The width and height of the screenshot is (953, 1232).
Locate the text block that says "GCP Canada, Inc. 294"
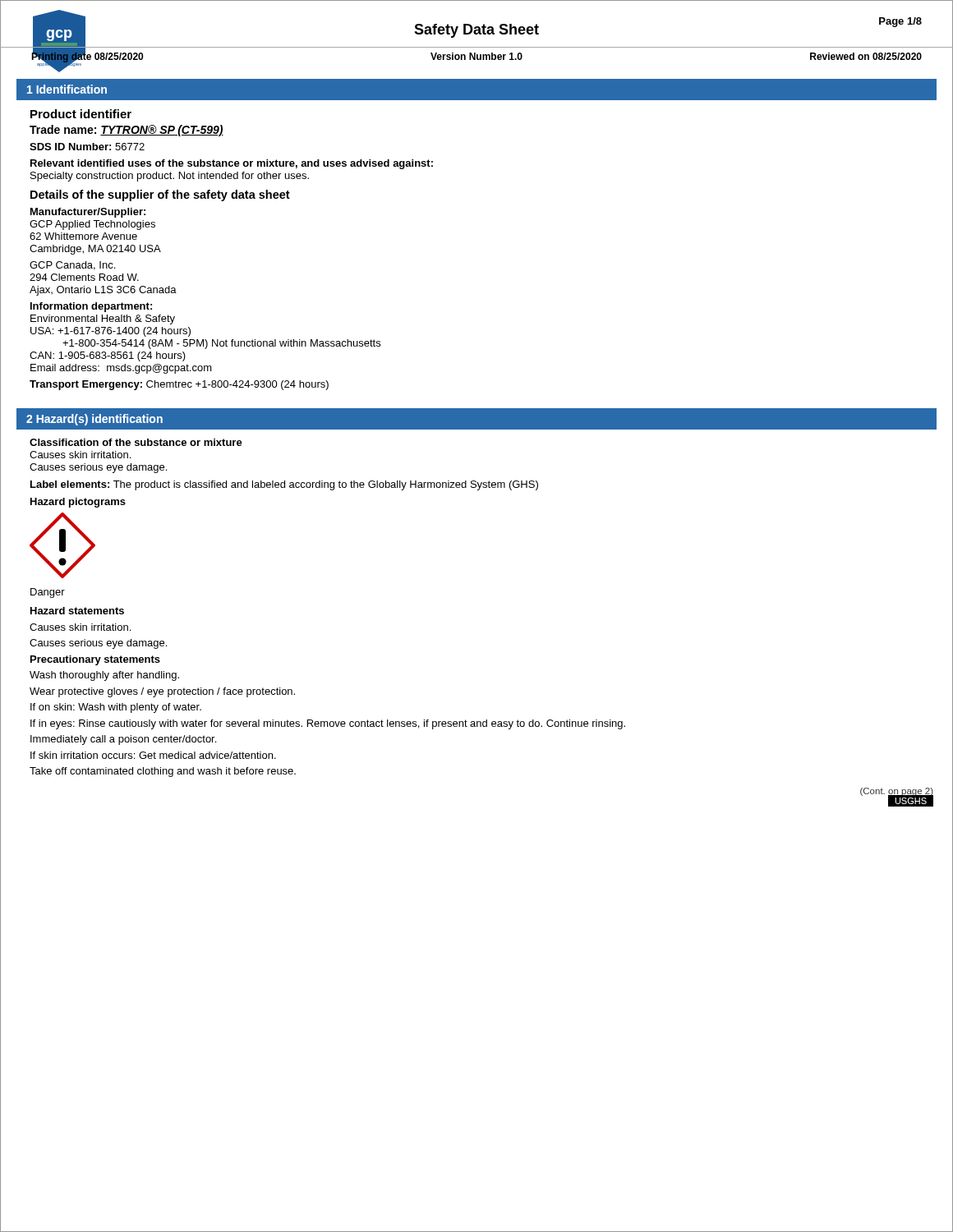(103, 277)
